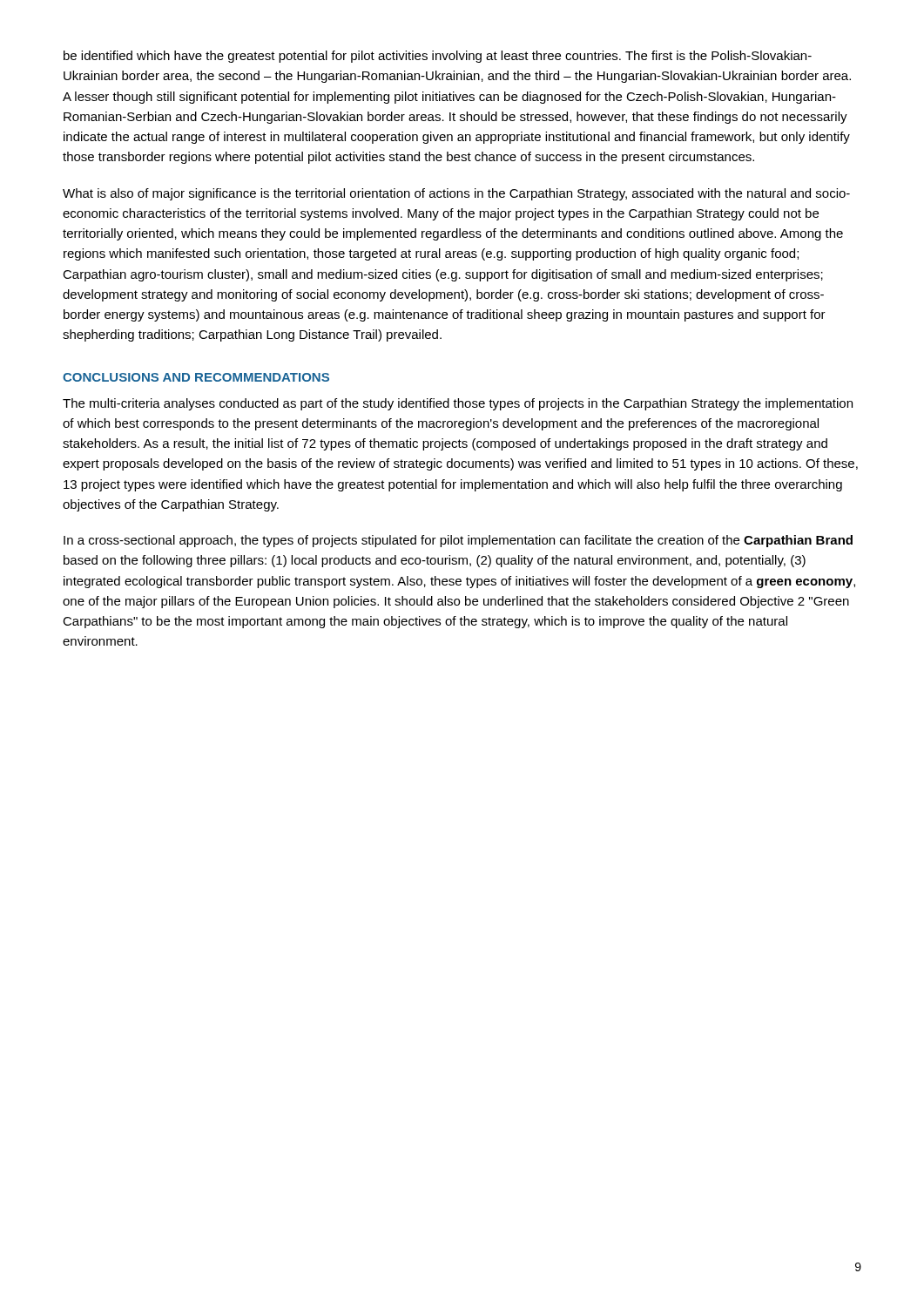Locate the passage starting "be identified which"
The image size is (924, 1307).
pyautogui.click(x=457, y=106)
